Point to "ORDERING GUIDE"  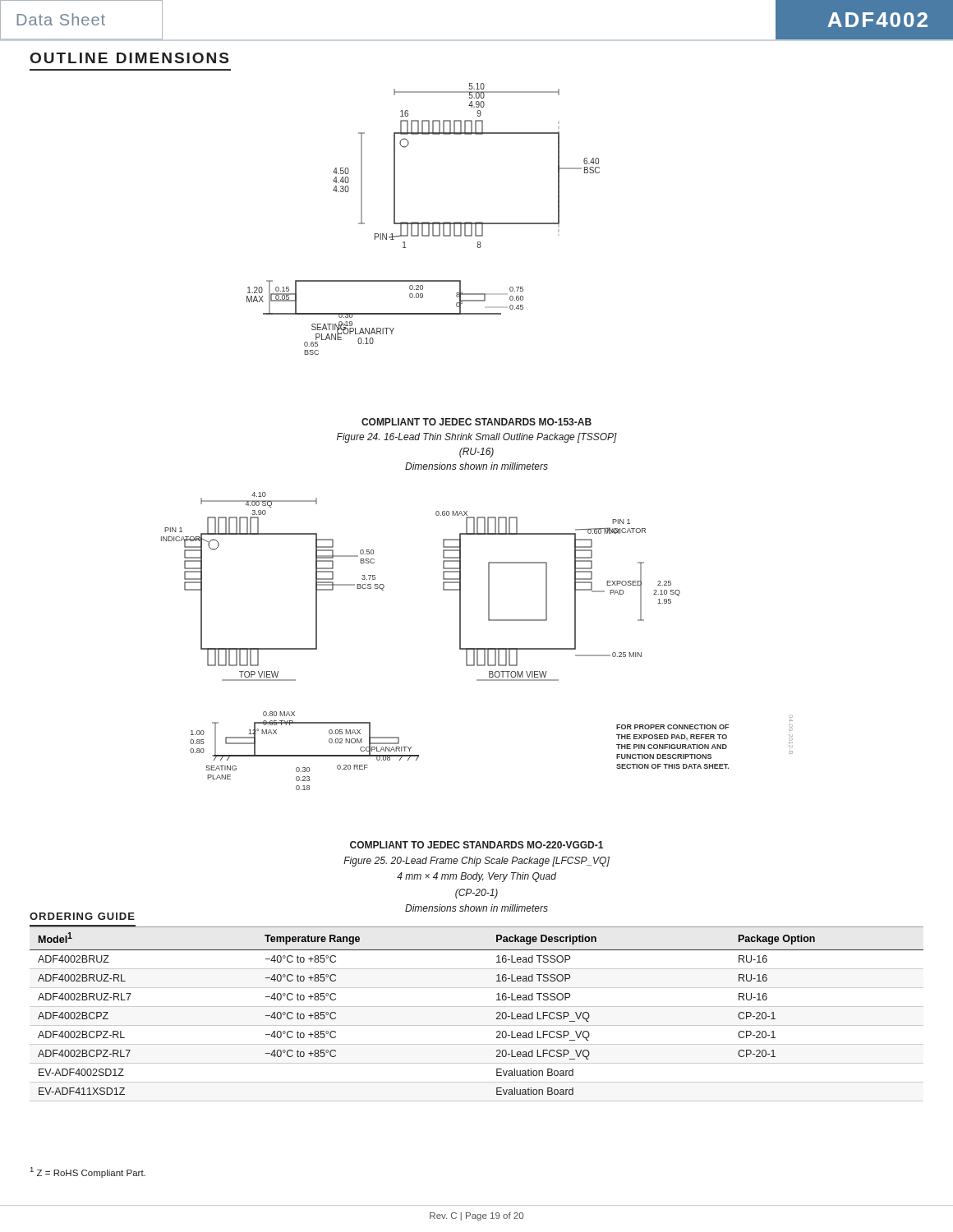pyautogui.click(x=82, y=916)
